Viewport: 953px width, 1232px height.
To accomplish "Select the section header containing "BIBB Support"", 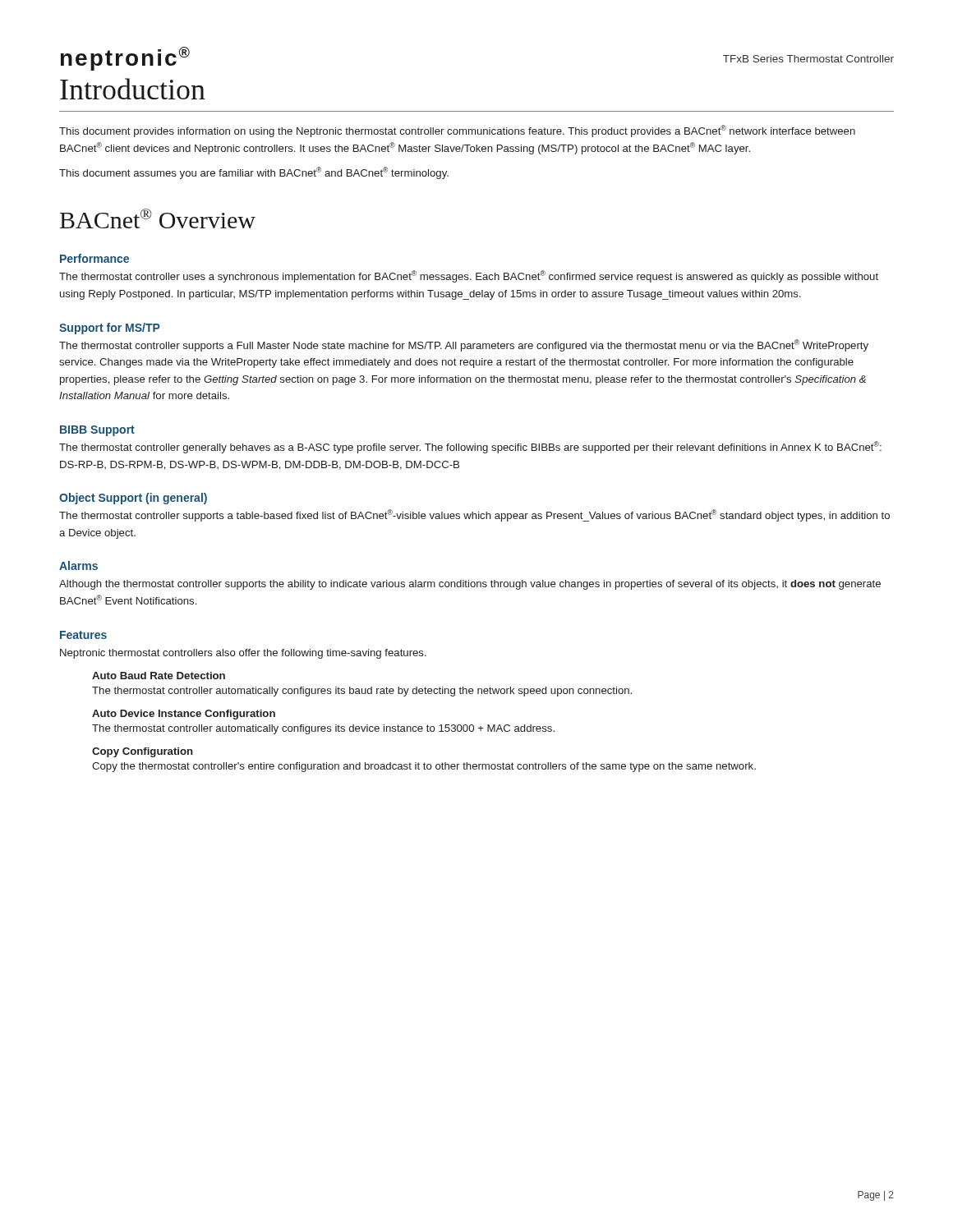I will [x=97, y=429].
